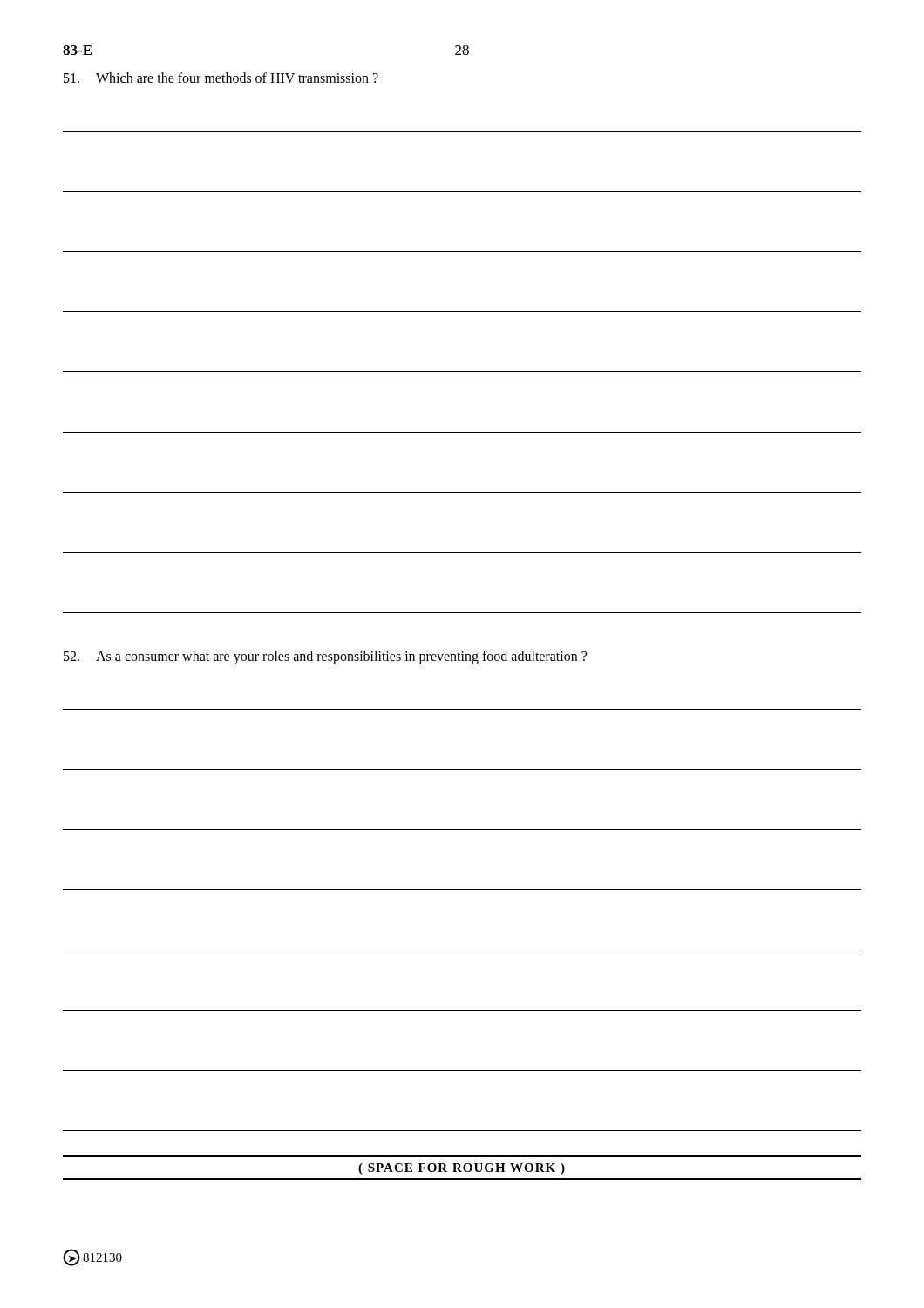Click on the region starting "( SPACE FOR ROUGH WORK )"
The image size is (924, 1308).
[x=462, y=1168]
